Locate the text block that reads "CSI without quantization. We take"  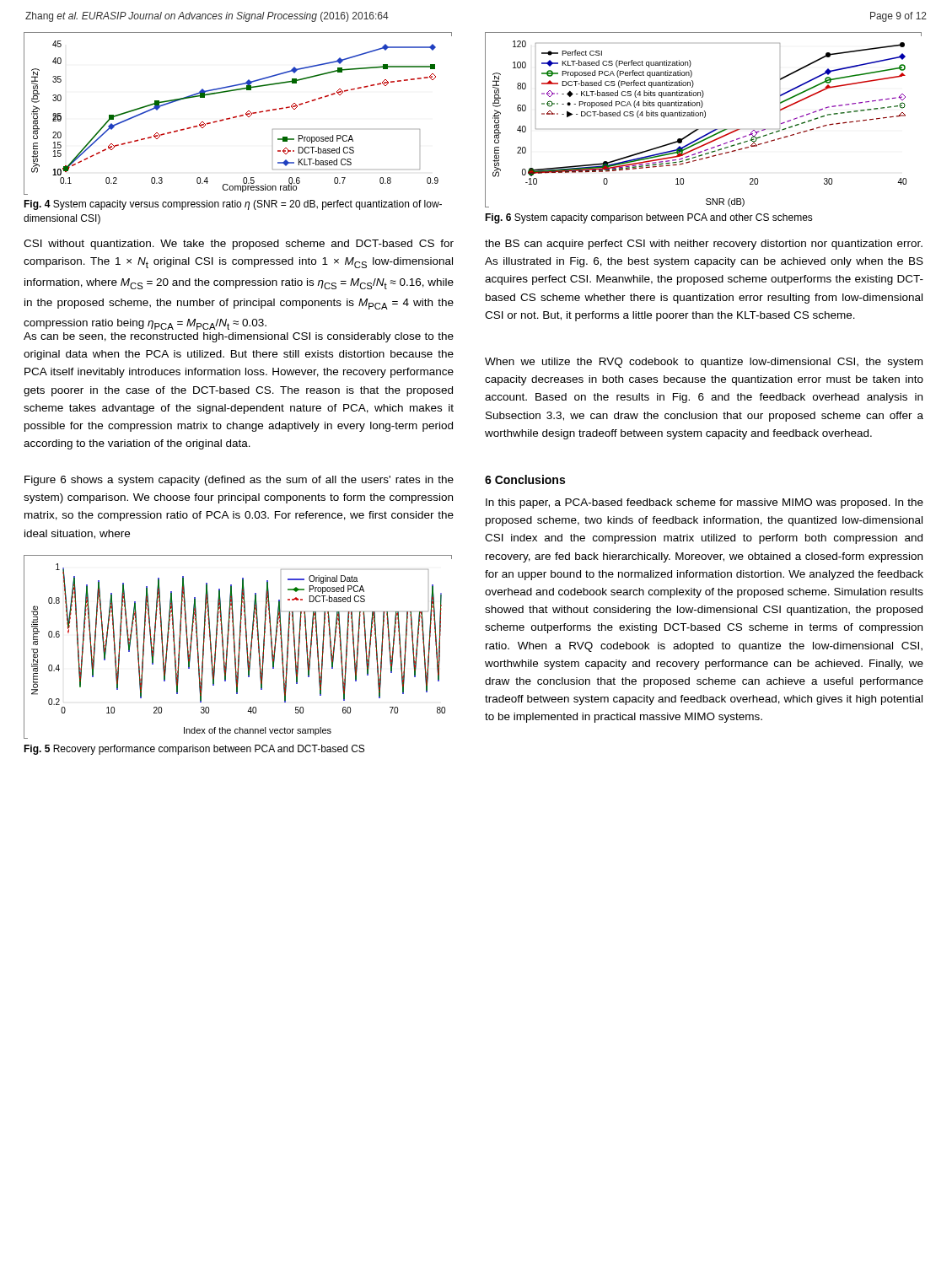pos(239,284)
